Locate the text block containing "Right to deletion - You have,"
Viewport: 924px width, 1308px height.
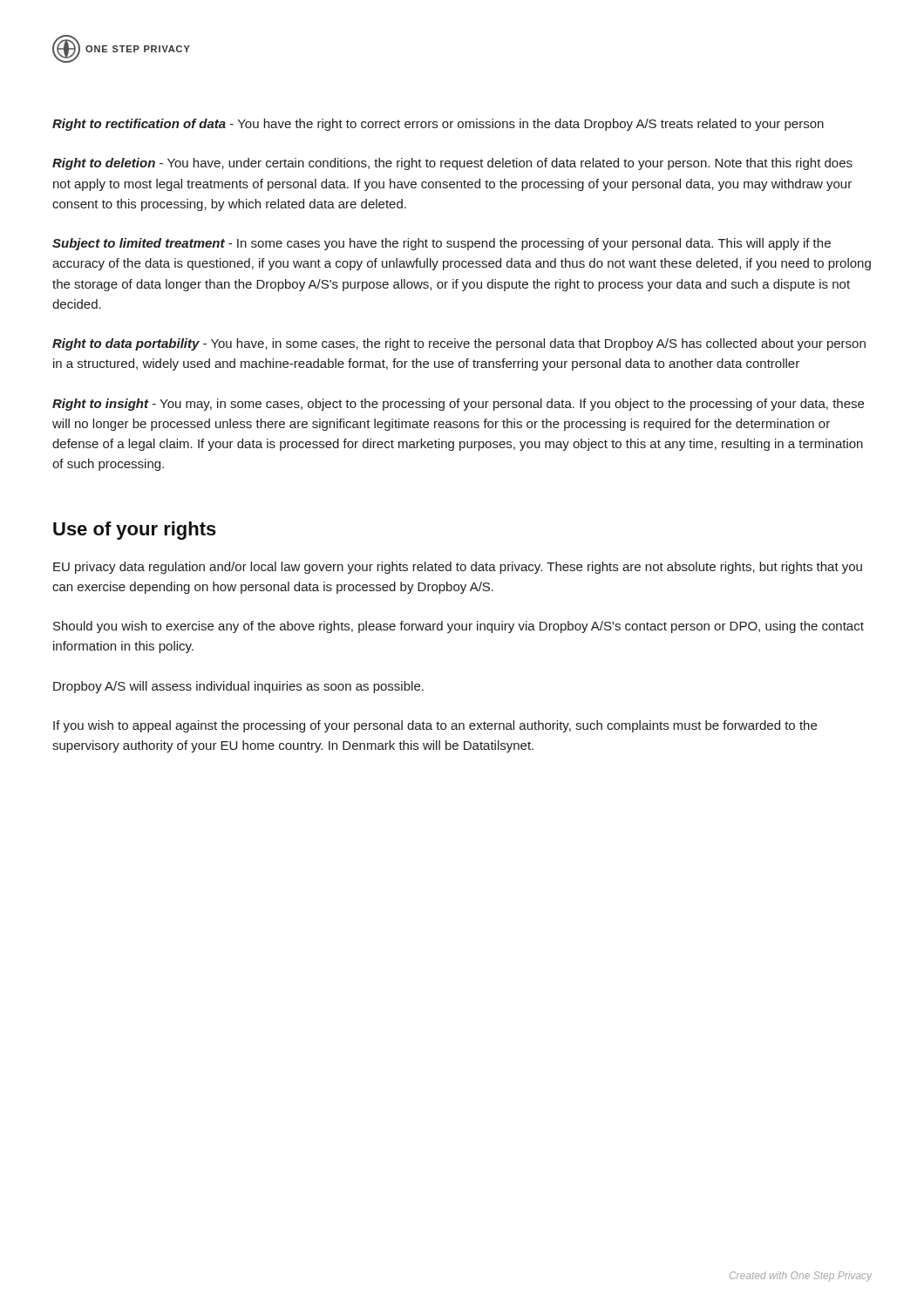pos(452,183)
